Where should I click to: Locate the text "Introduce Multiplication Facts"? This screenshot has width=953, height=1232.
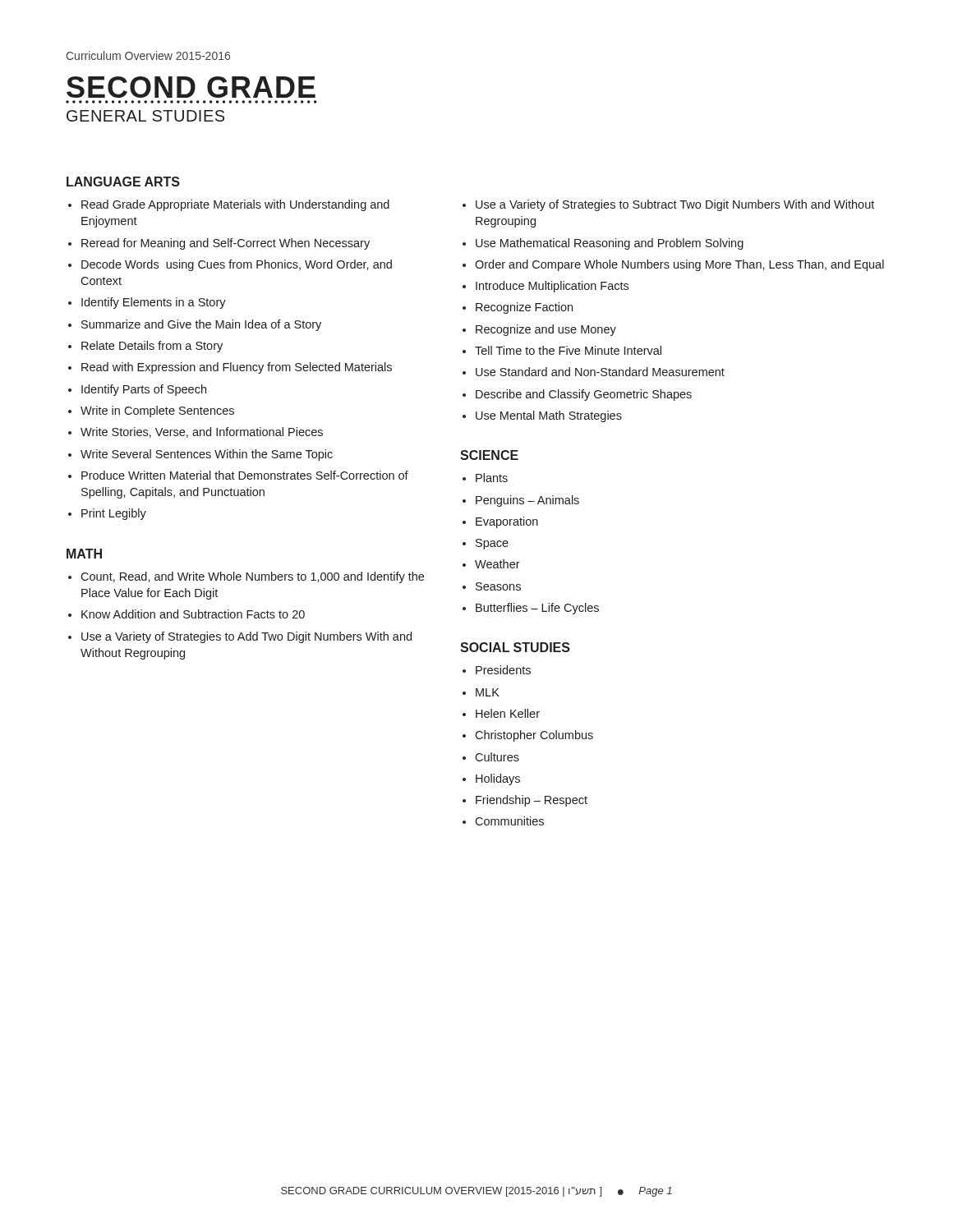[x=552, y=287]
